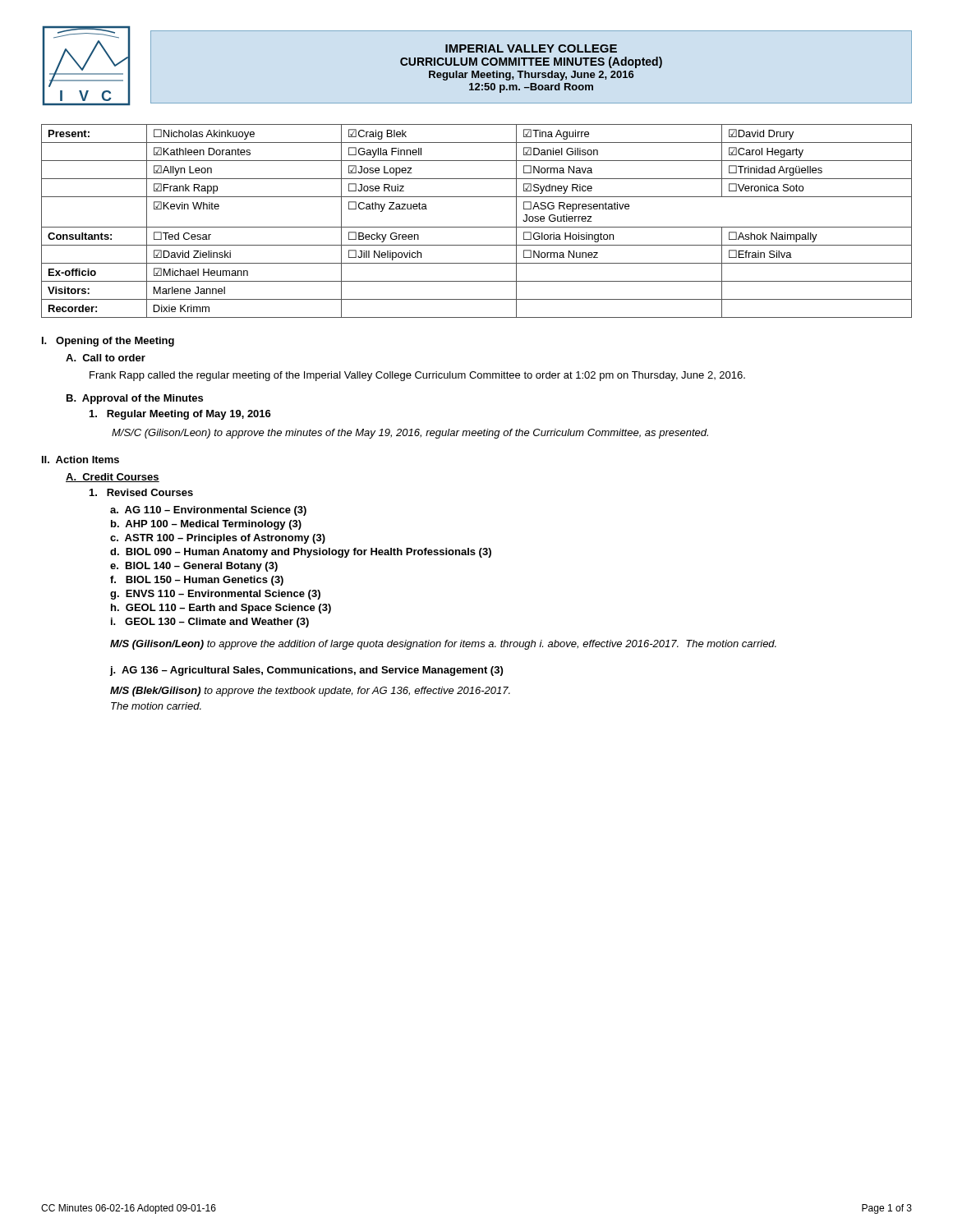The height and width of the screenshot is (1232, 953).
Task: Find the region starting "b. AHP 100 – Medical"
Action: tap(206, 524)
